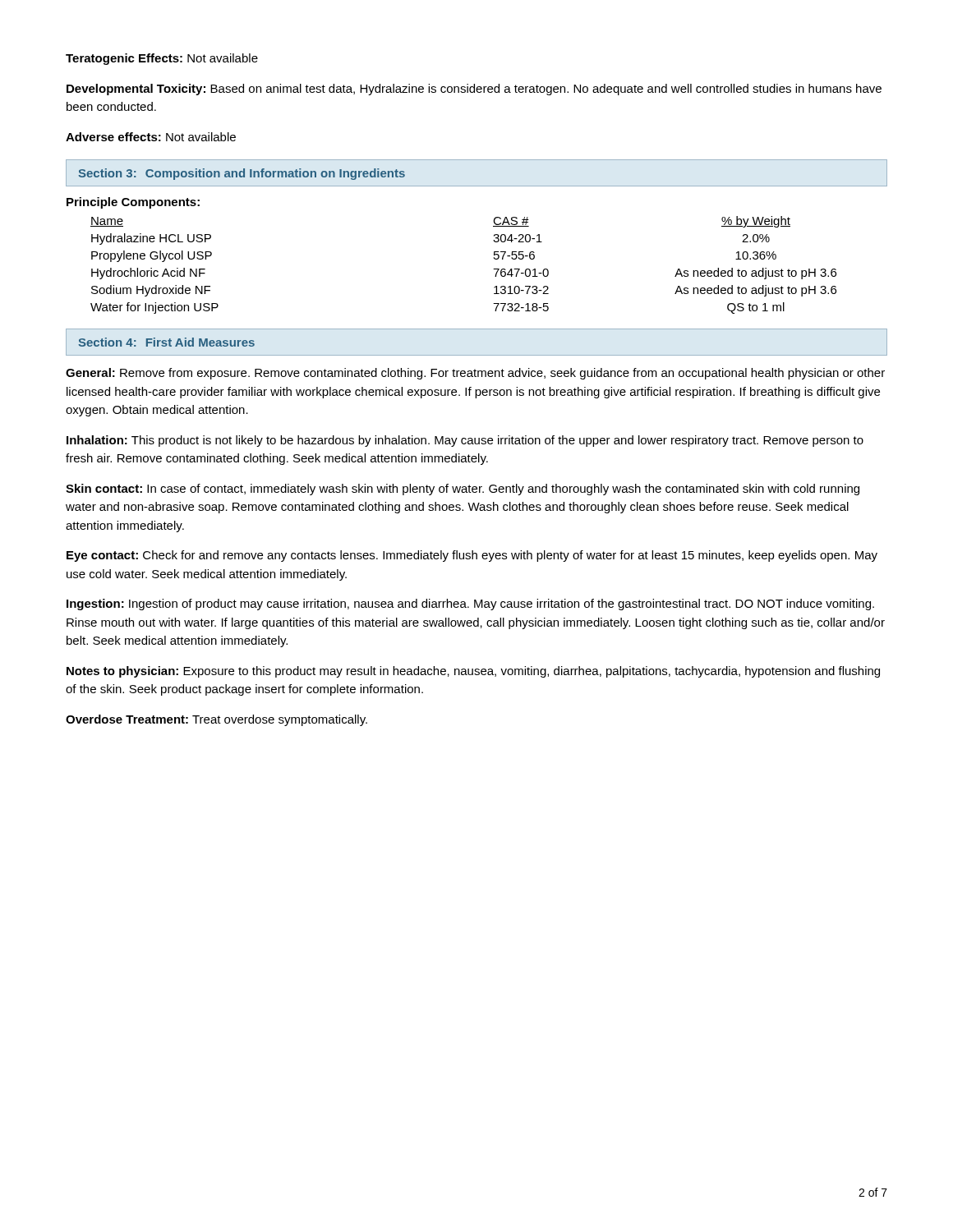The height and width of the screenshot is (1232, 953).
Task: Find the block starting "Notes to physician: Exposure to this product"
Action: point(473,679)
